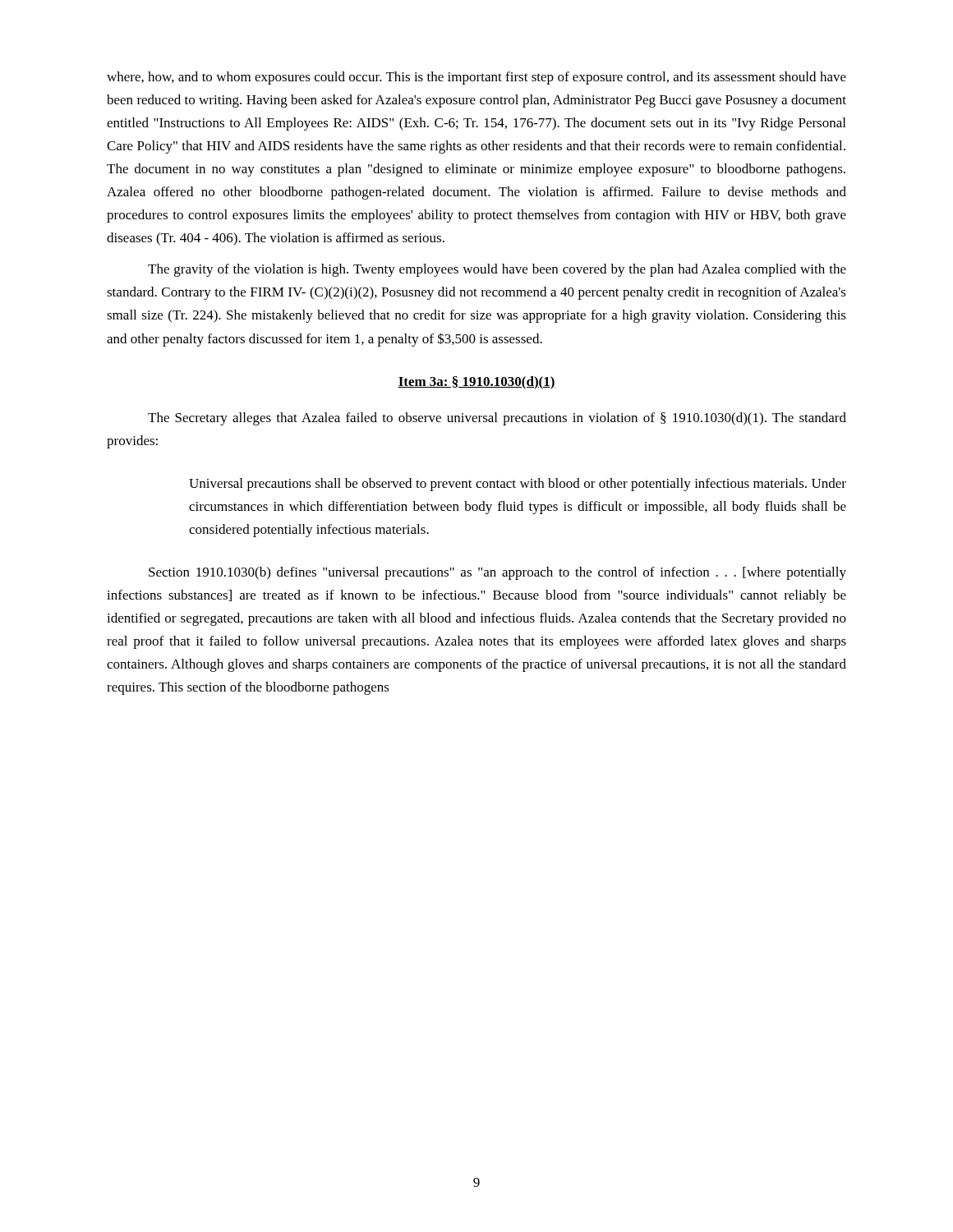The width and height of the screenshot is (953, 1232).
Task: Click on the region starting "where, how, and to whom exposures could occur."
Action: coord(476,158)
